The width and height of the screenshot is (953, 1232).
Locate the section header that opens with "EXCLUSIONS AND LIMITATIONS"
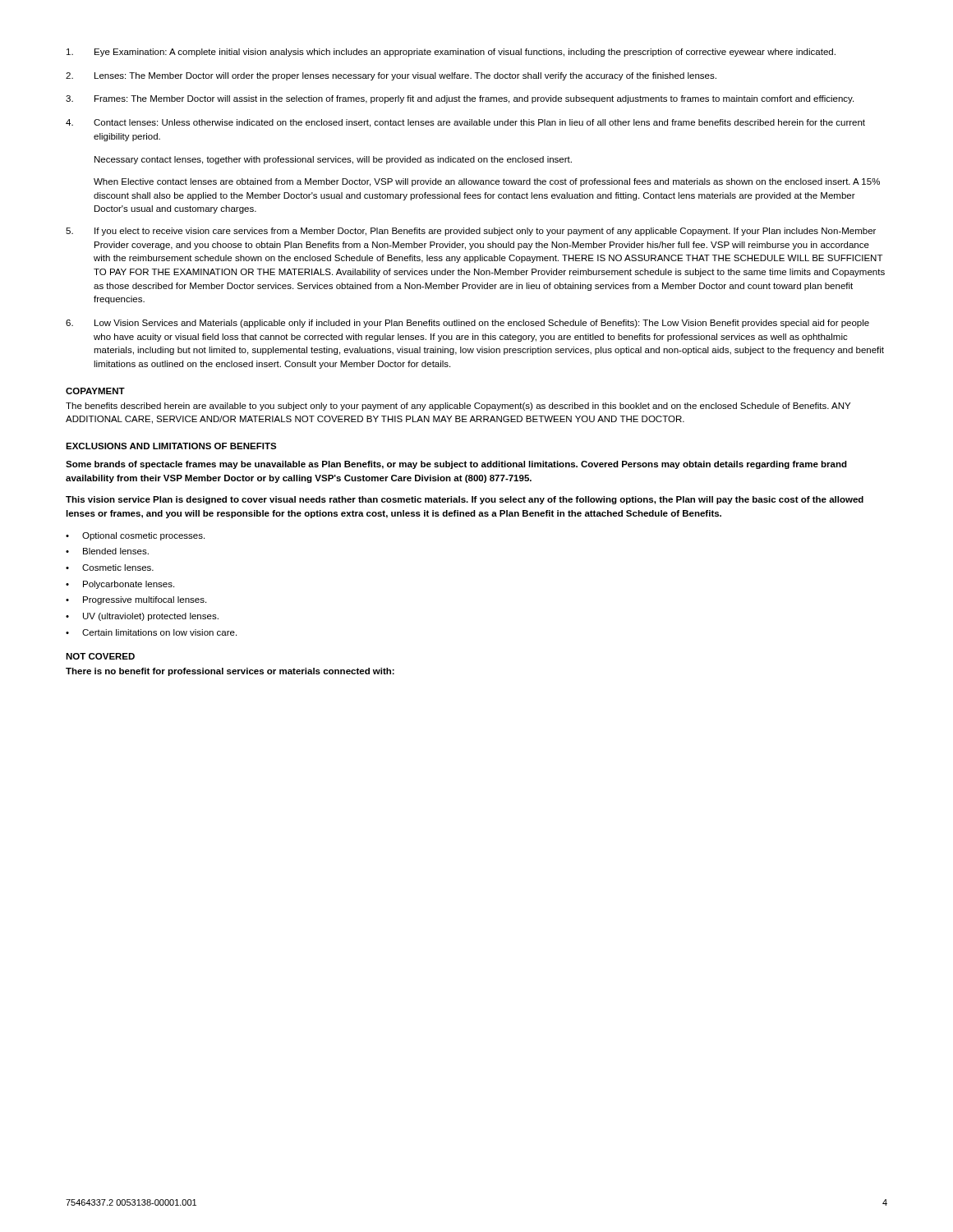point(171,446)
